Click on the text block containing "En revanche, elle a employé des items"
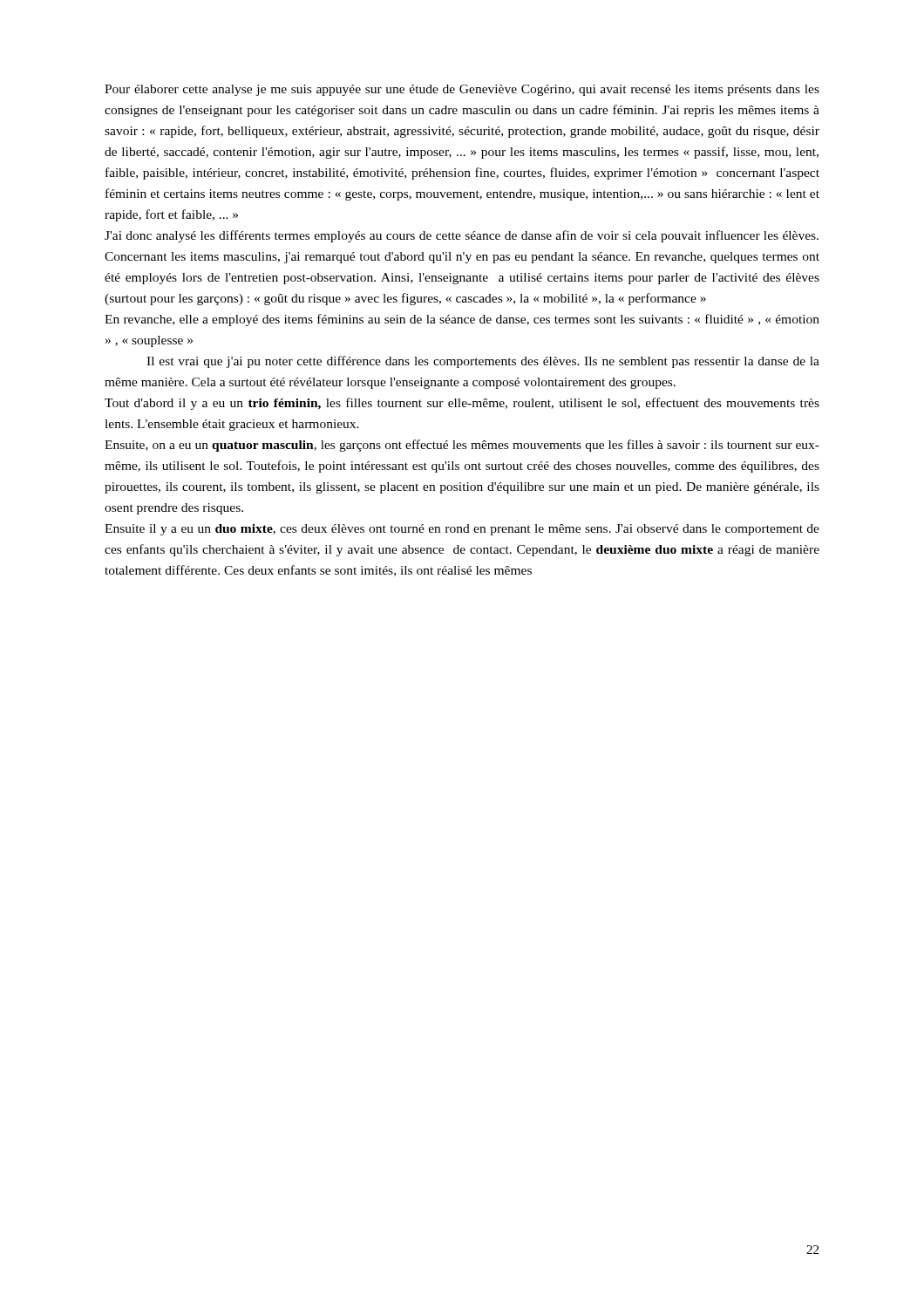924x1308 pixels. (x=462, y=329)
